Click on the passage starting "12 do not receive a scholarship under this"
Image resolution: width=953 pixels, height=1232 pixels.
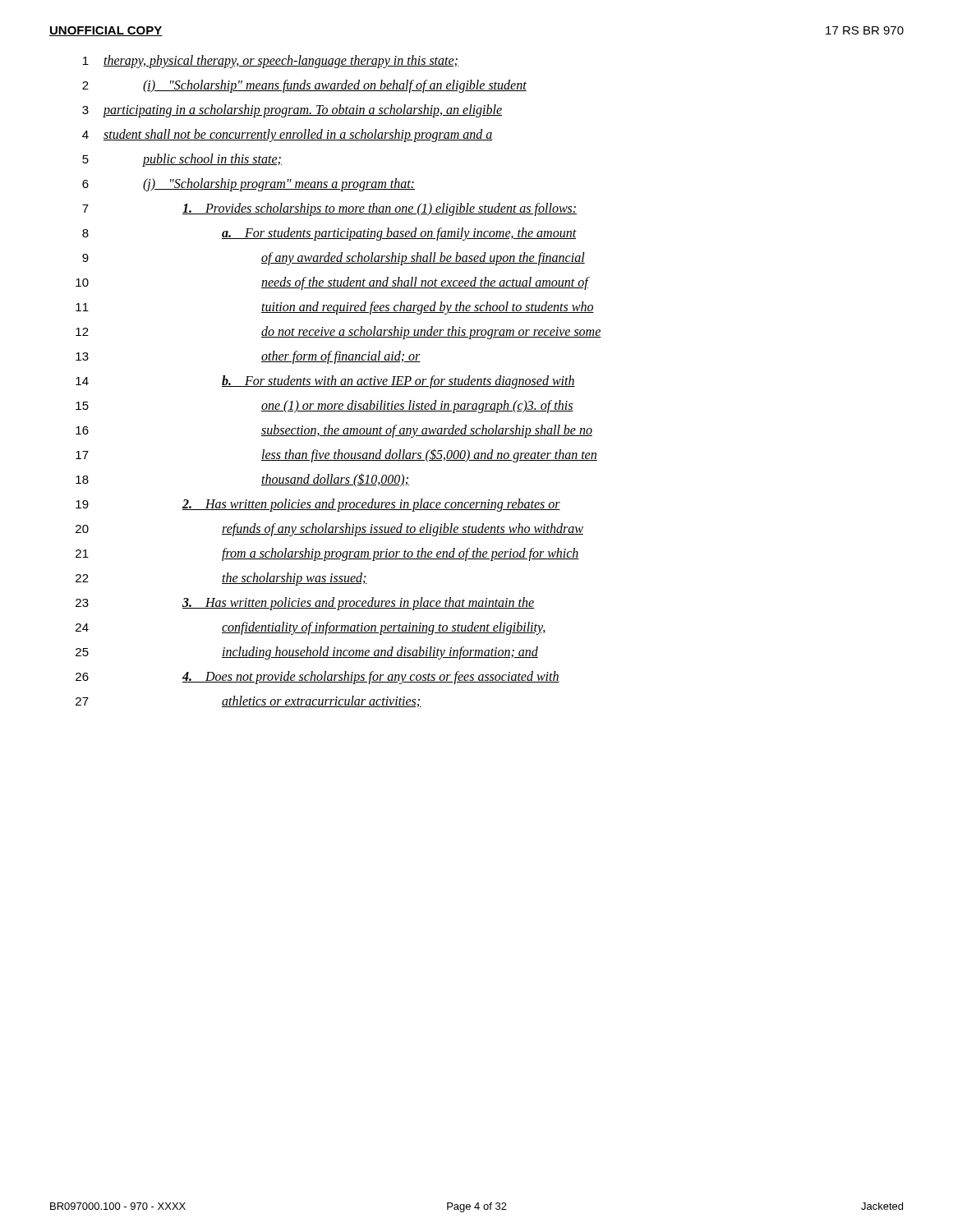tap(476, 332)
